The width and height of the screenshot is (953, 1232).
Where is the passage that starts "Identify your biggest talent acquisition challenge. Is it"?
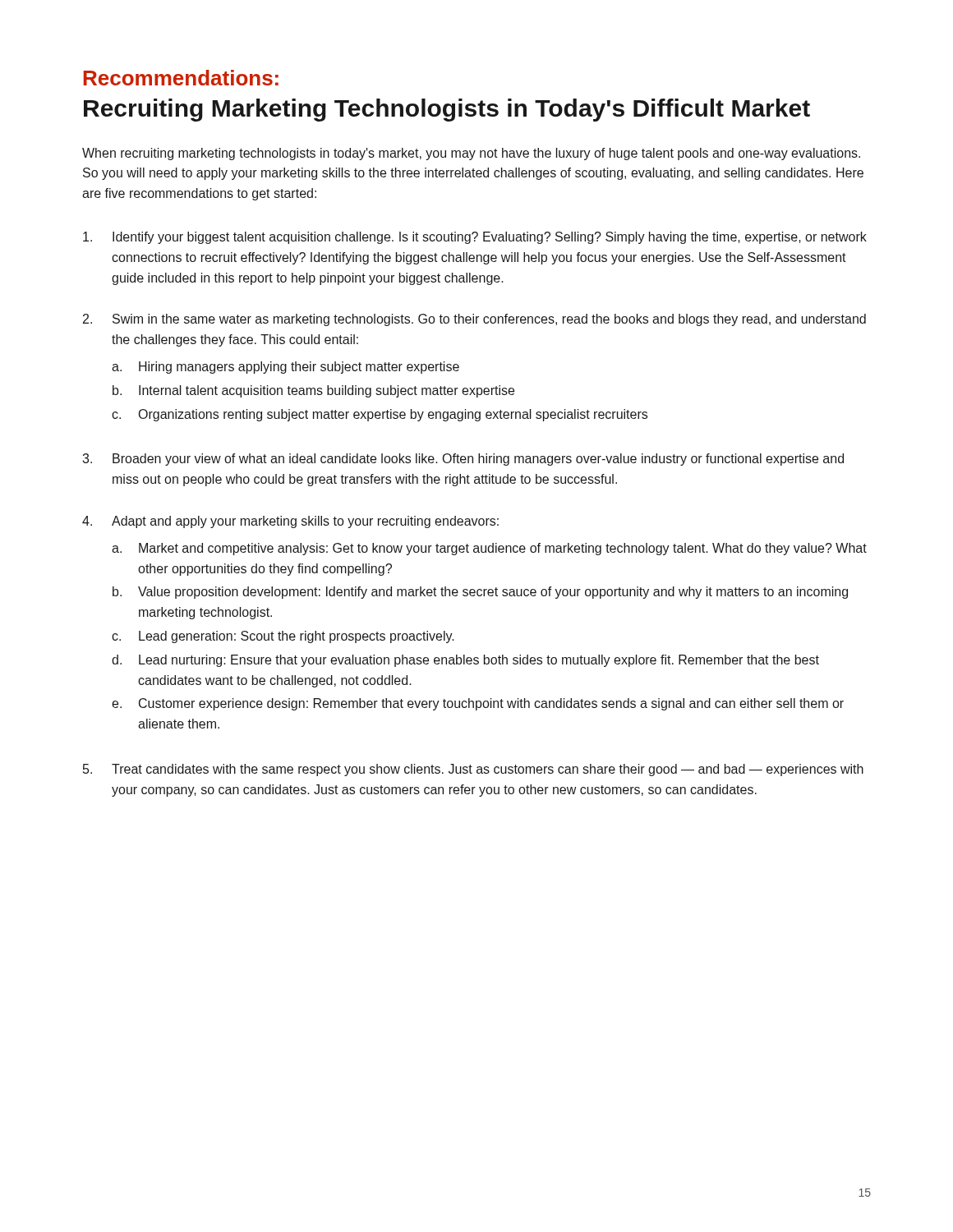pyautogui.click(x=491, y=258)
